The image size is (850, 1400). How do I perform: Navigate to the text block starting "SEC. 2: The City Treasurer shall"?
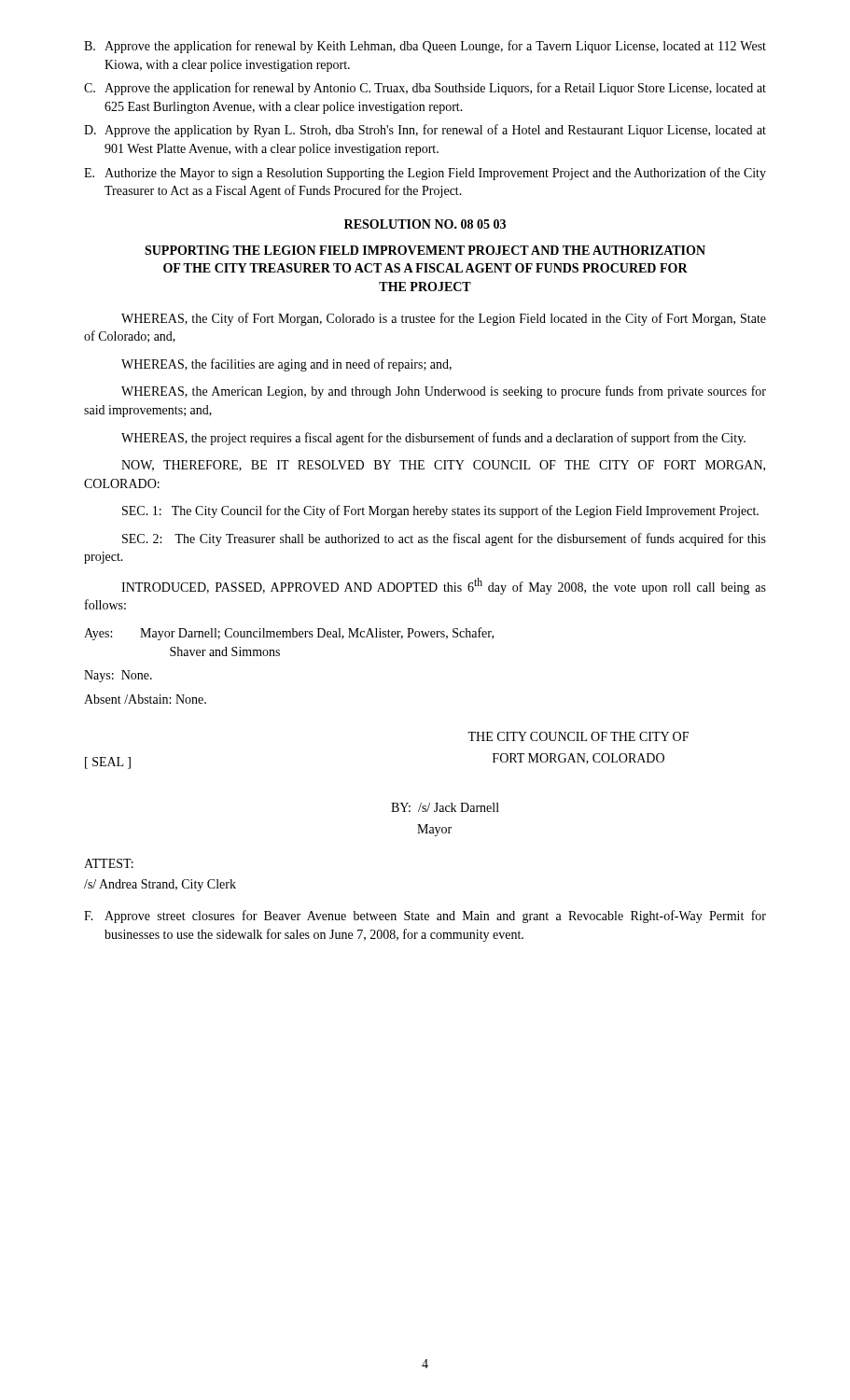(425, 548)
